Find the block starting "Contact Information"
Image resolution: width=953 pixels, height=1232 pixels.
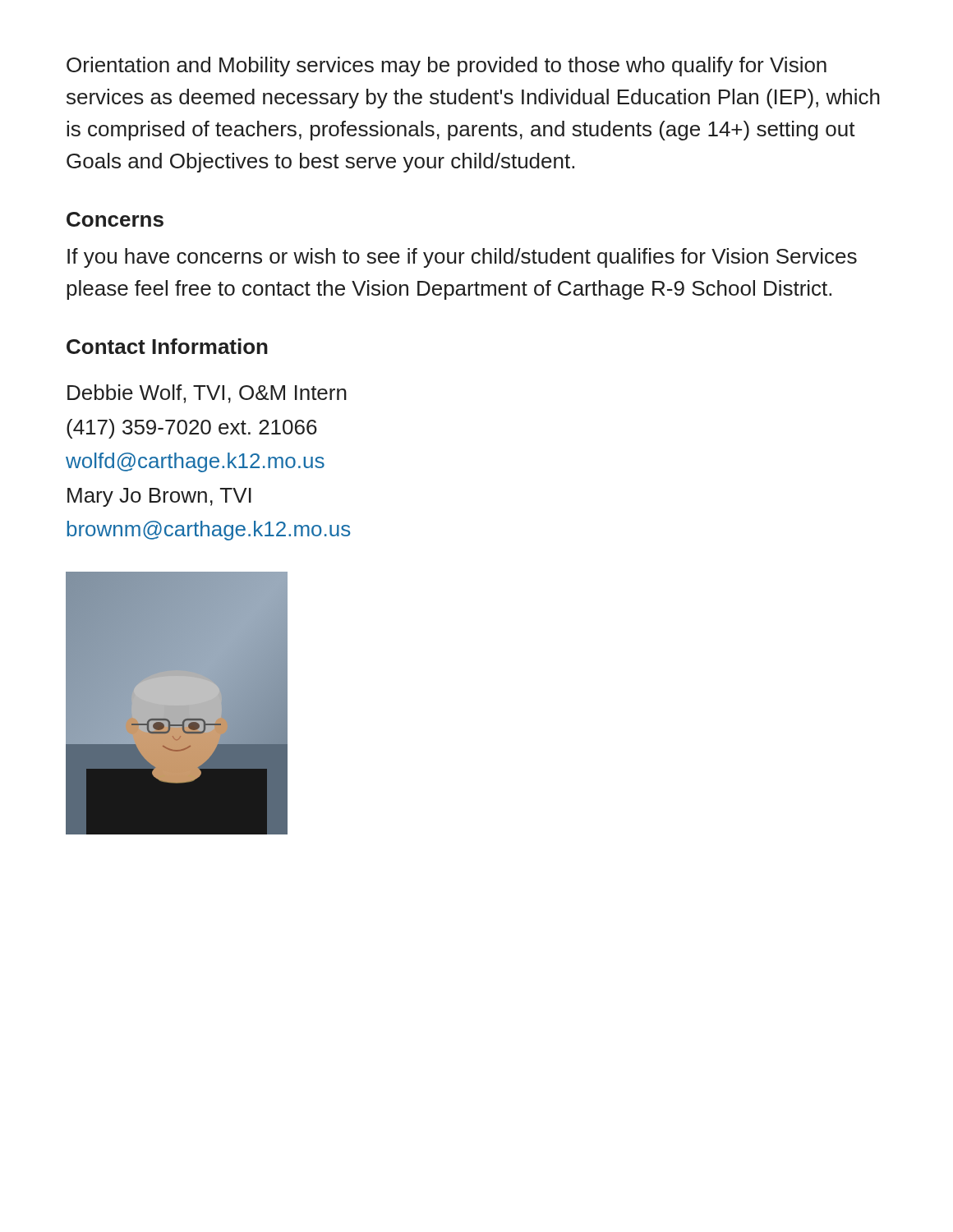coord(167,347)
